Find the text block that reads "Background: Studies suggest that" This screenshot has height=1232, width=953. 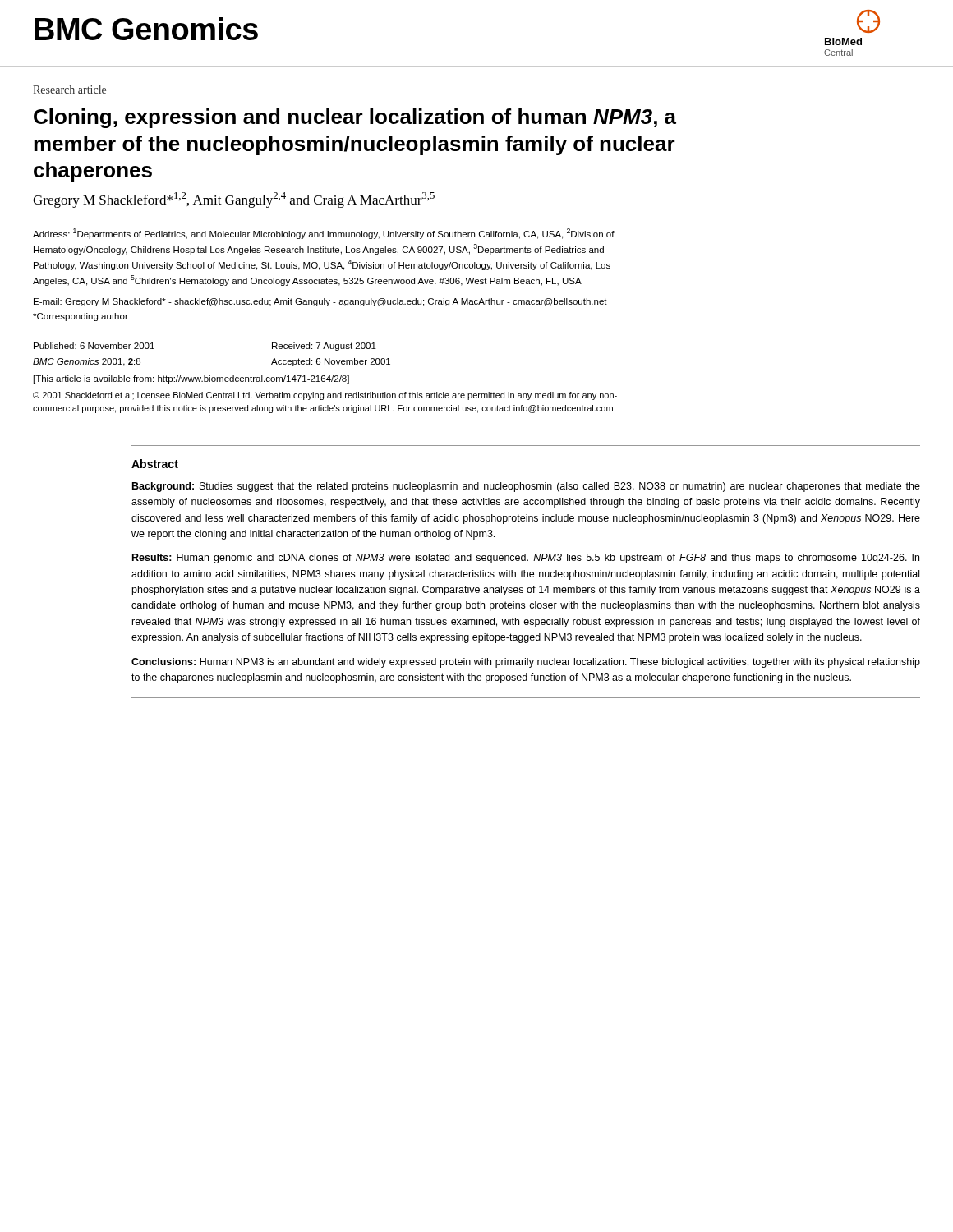tap(526, 510)
